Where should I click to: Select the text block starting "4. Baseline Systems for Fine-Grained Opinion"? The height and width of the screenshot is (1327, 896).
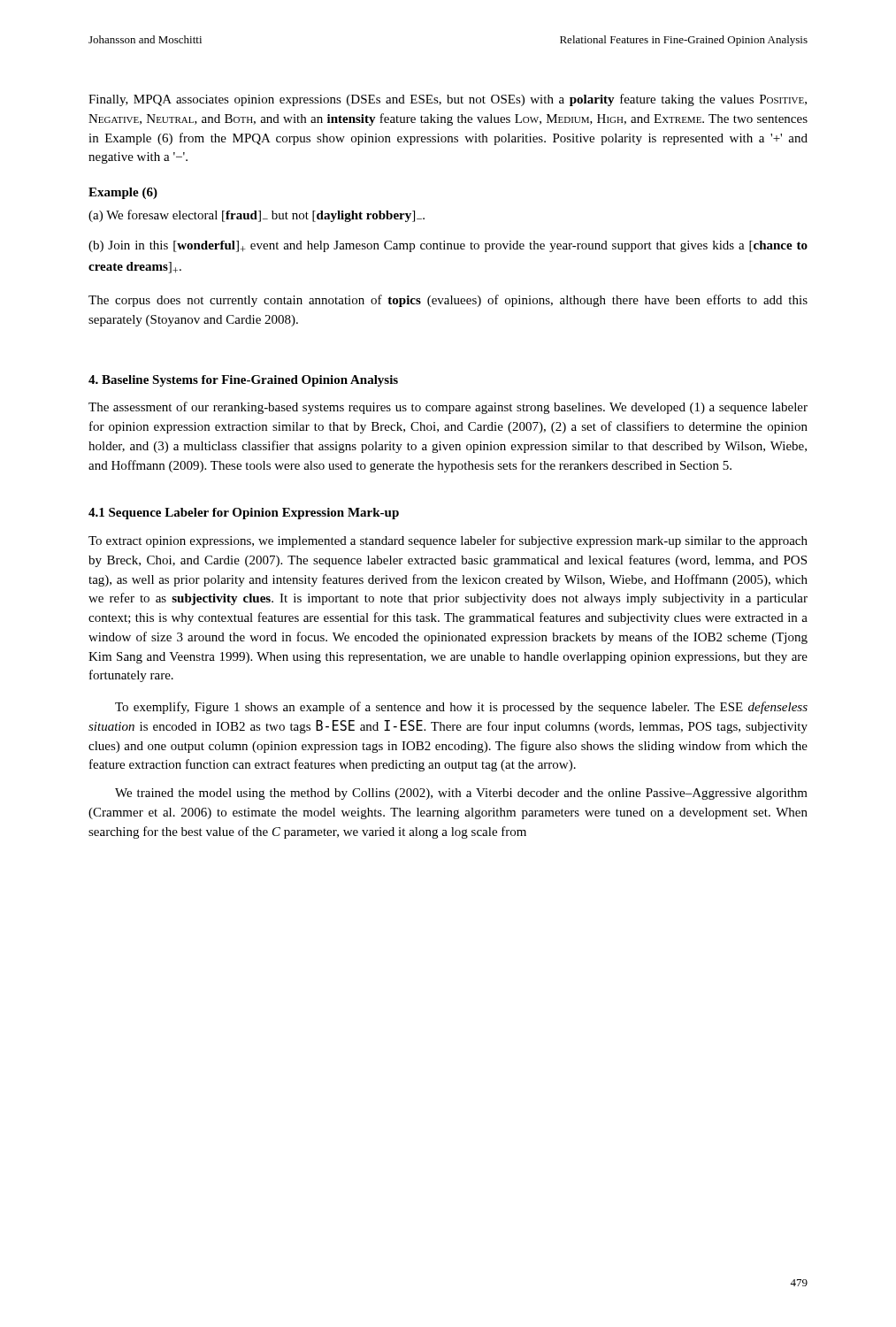click(x=243, y=379)
